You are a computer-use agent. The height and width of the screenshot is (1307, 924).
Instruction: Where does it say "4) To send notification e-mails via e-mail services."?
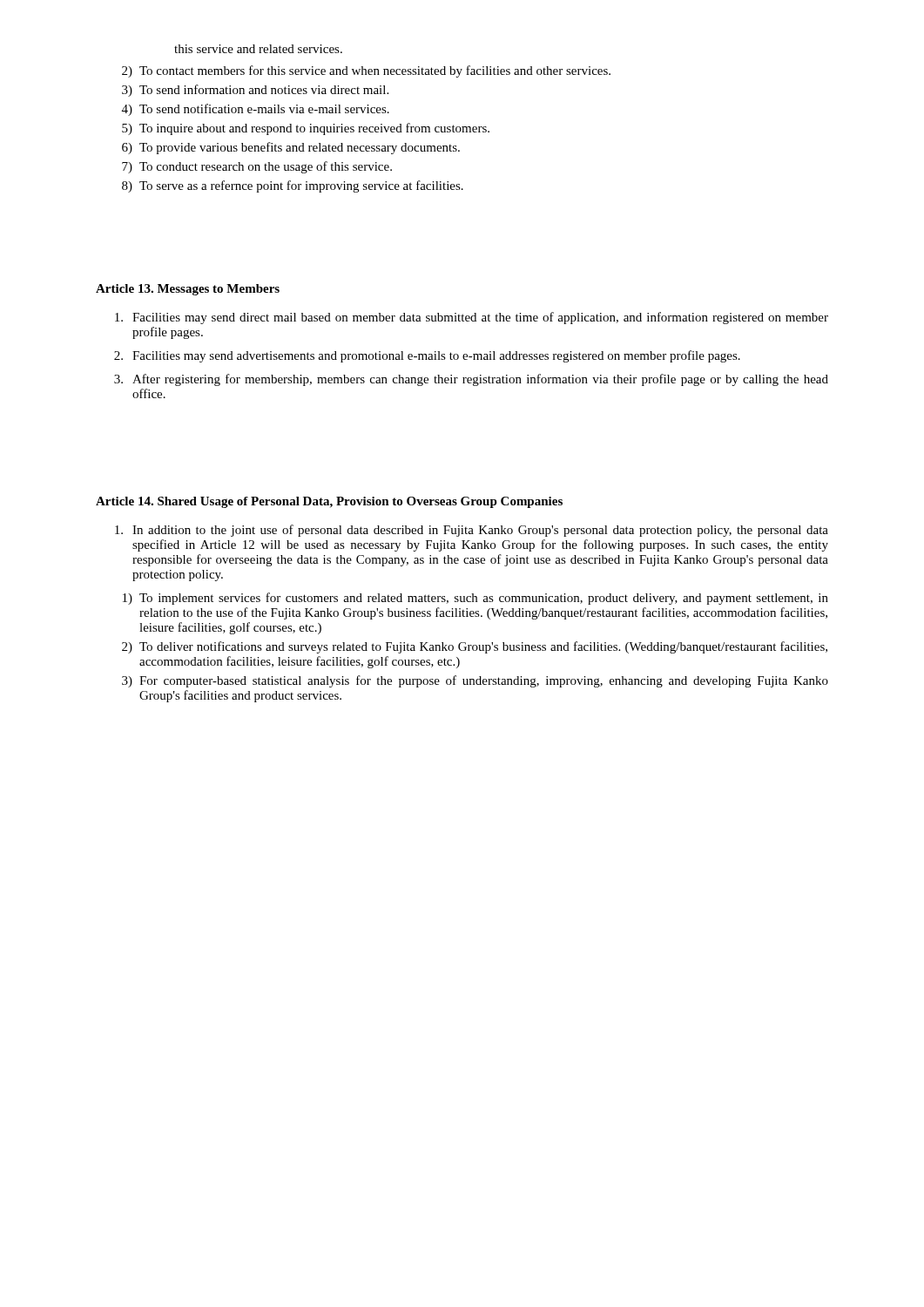pyautogui.click(x=256, y=110)
